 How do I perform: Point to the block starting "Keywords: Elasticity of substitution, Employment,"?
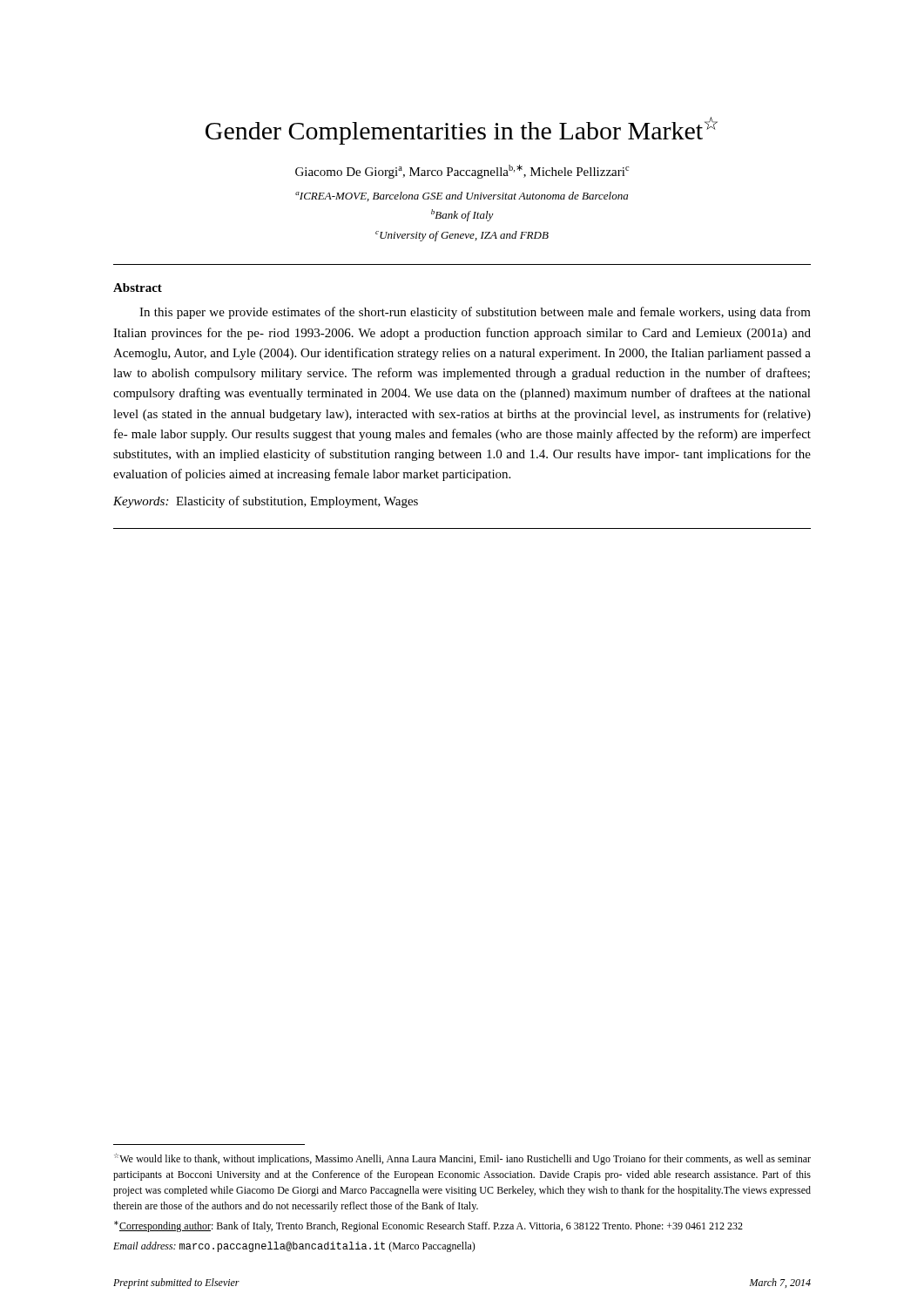pyautogui.click(x=266, y=501)
